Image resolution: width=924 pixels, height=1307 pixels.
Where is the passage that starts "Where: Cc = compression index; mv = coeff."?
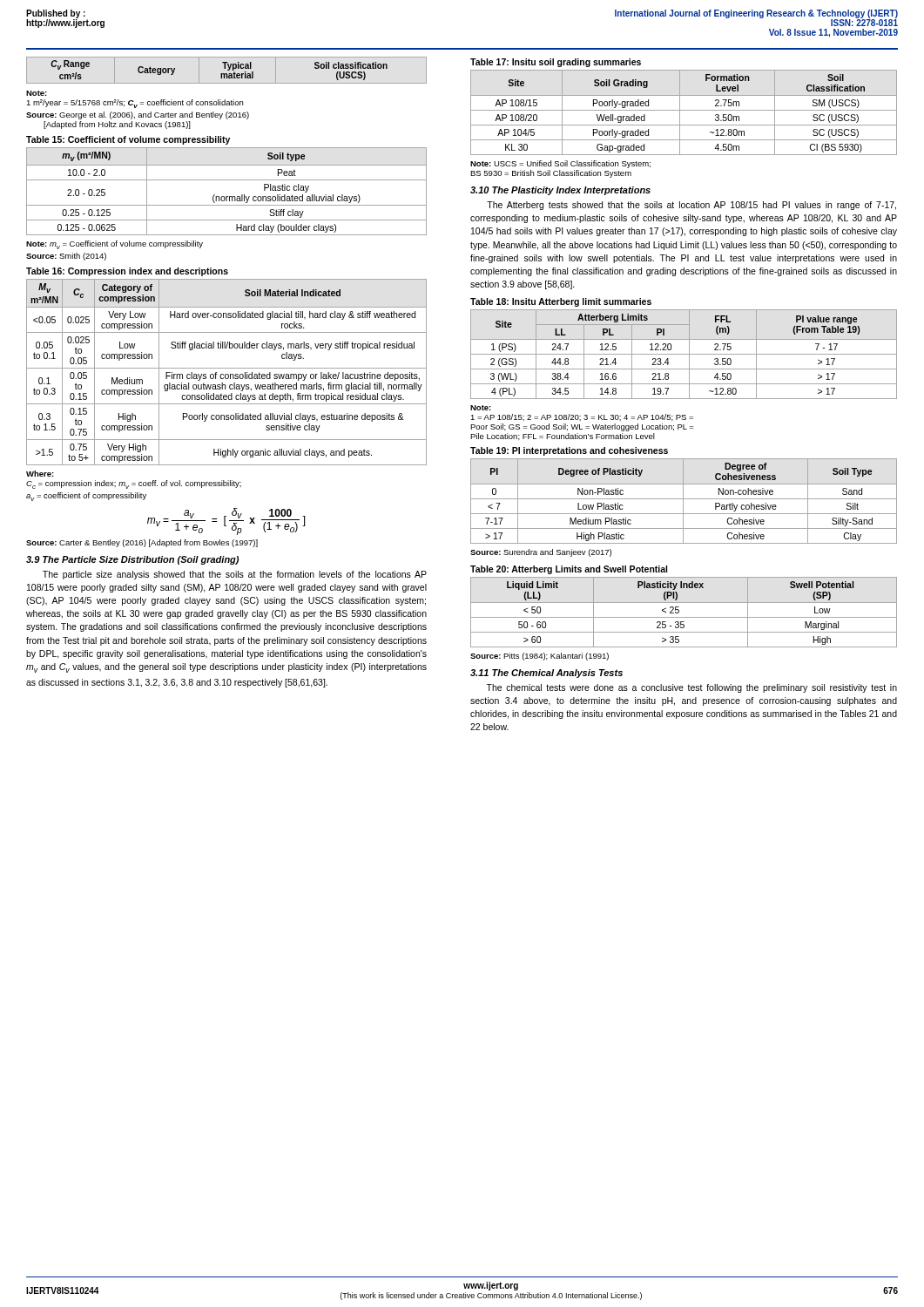(x=134, y=486)
